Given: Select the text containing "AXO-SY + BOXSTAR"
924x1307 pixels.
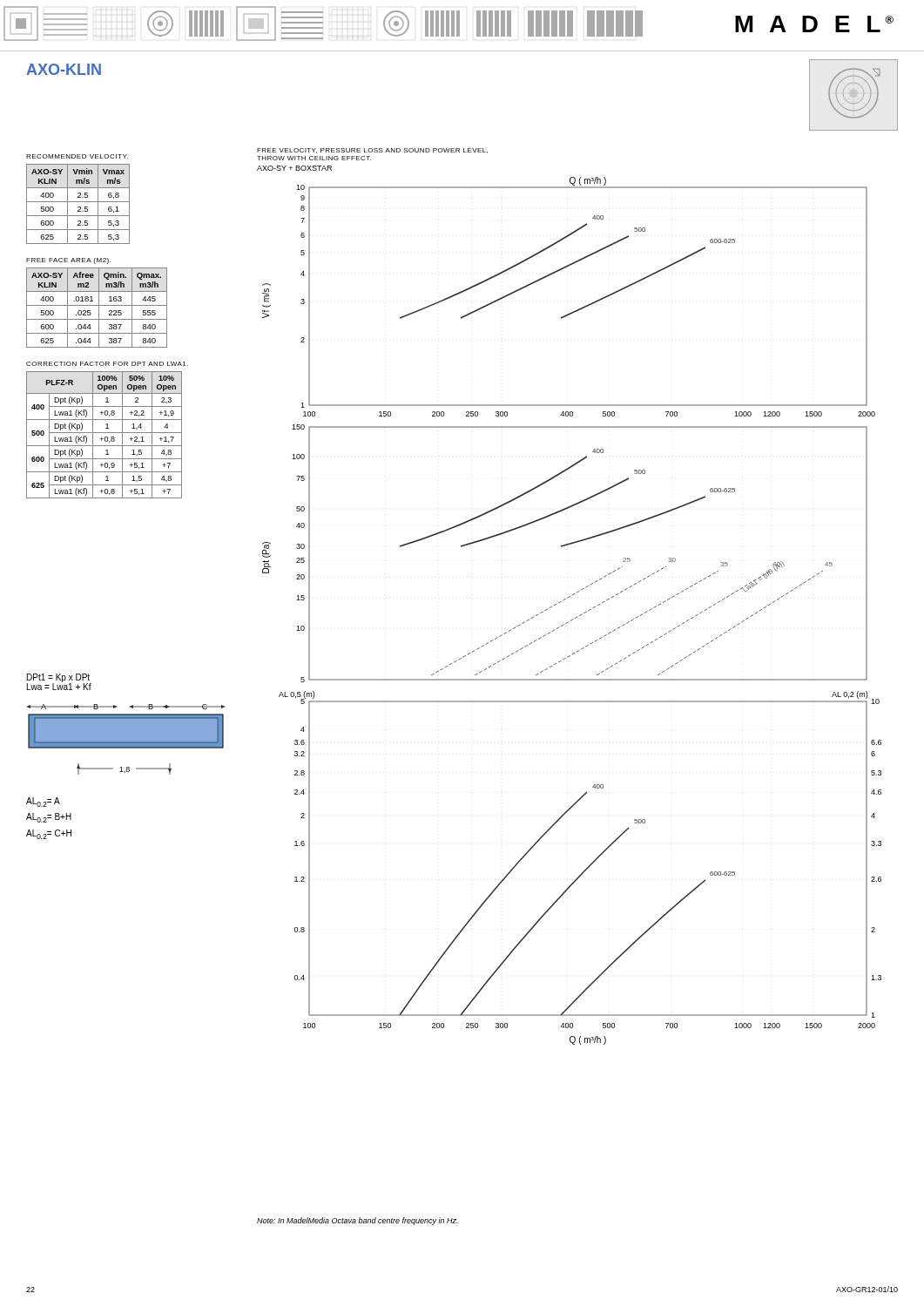Looking at the screenshot, I should [295, 168].
